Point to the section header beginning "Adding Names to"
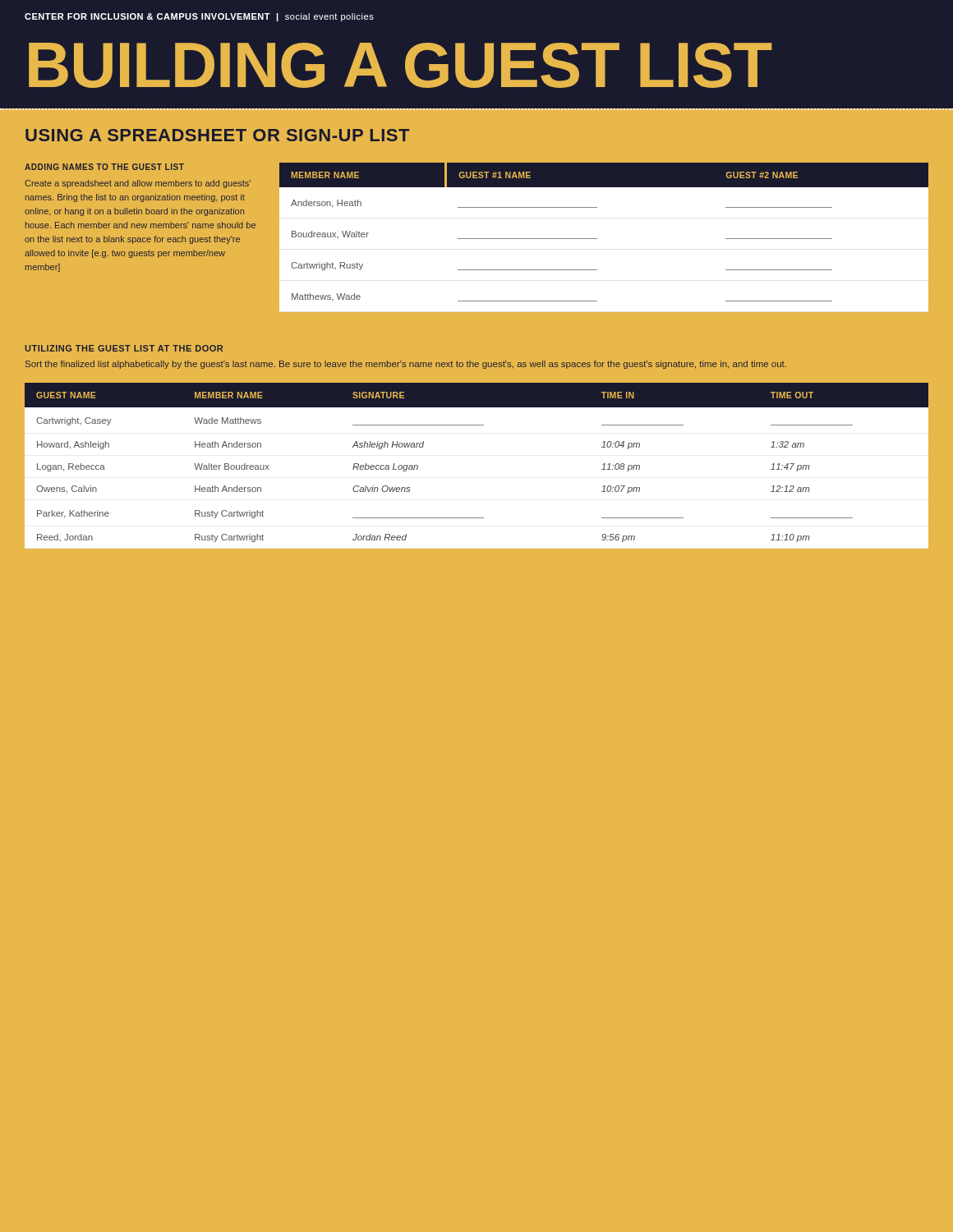Image resolution: width=953 pixels, height=1232 pixels. (x=104, y=167)
